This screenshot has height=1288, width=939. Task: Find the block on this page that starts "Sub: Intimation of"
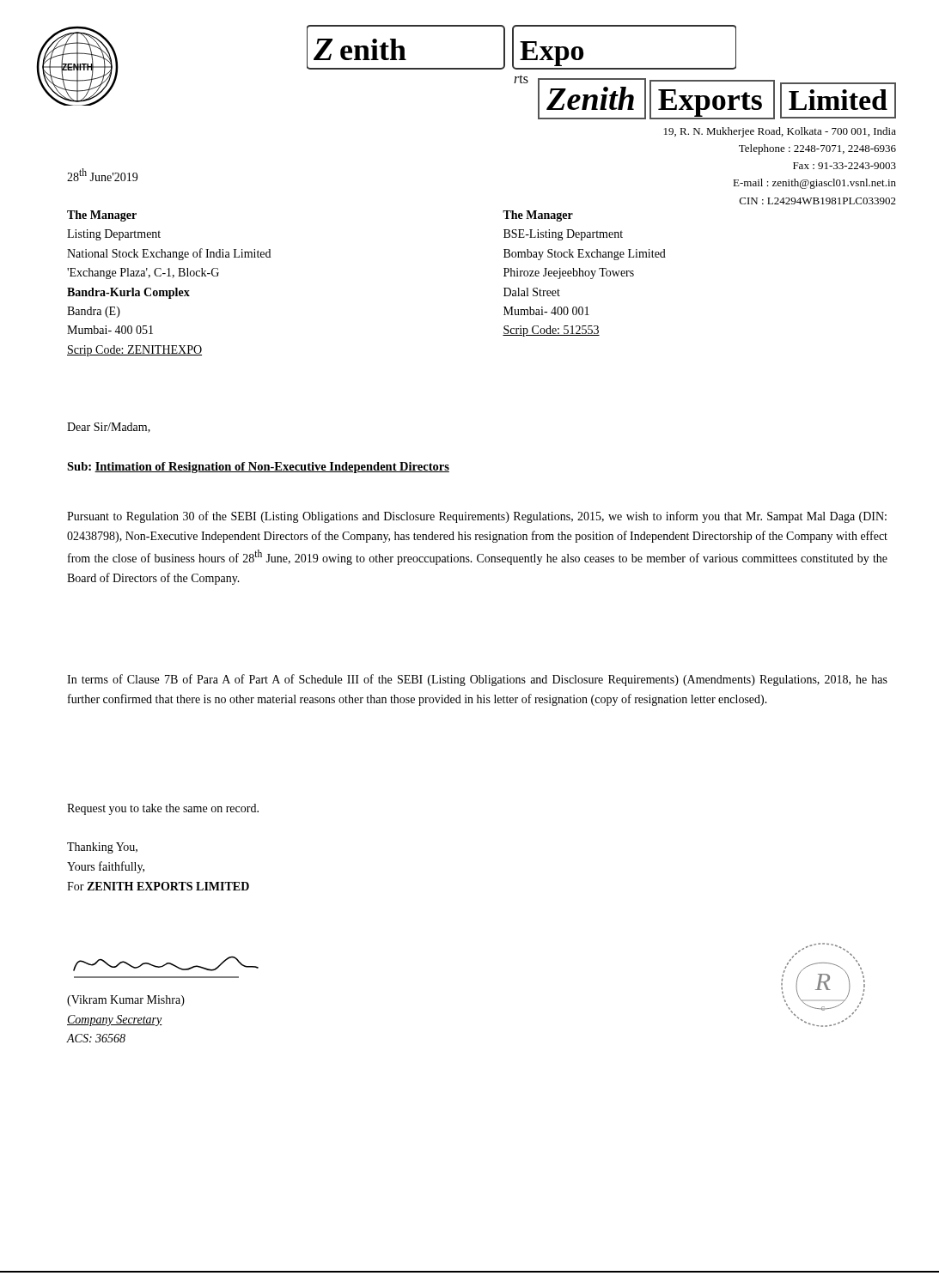point(258,466)
